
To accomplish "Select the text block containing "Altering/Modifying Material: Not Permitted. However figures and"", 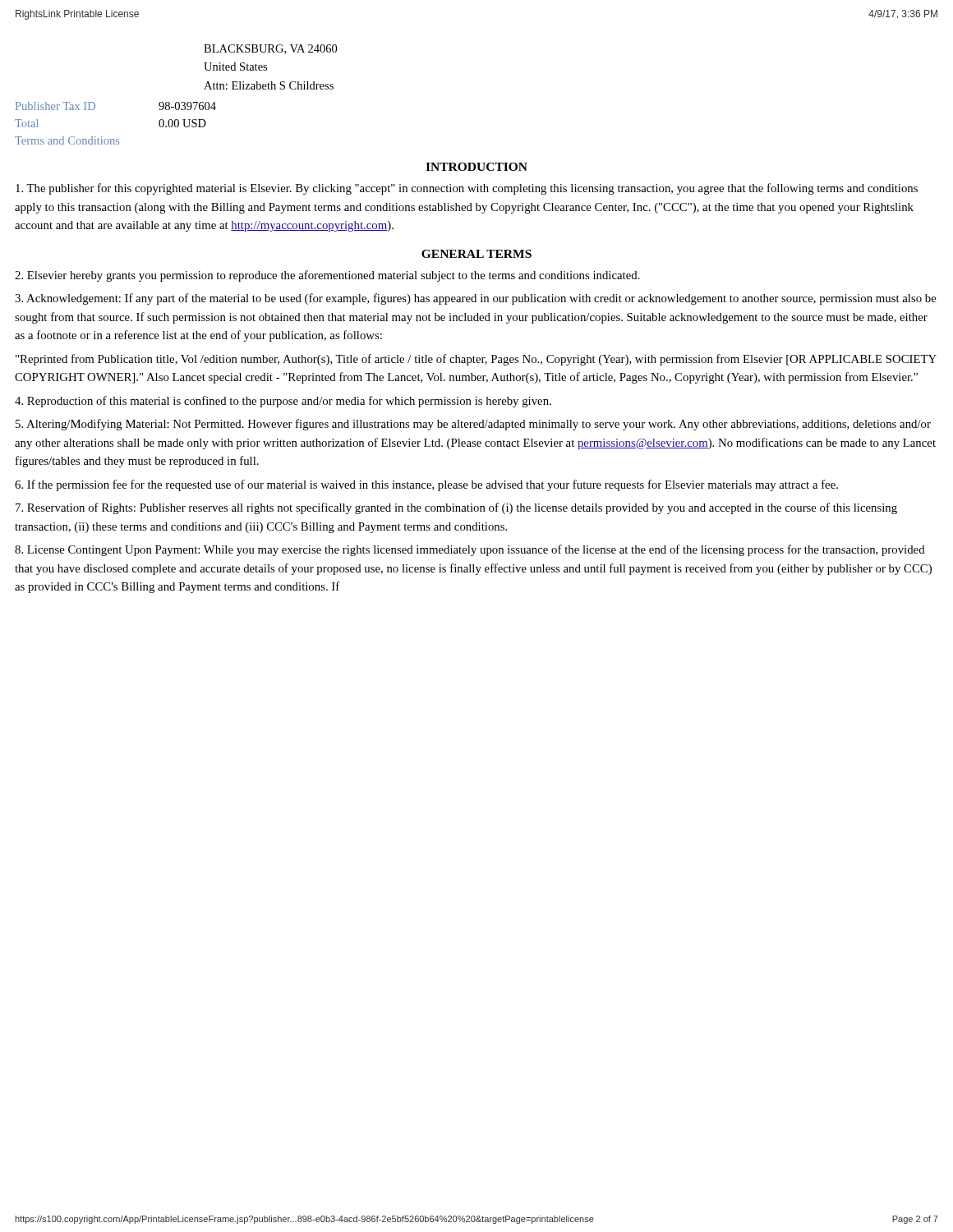I will [475, 442].
